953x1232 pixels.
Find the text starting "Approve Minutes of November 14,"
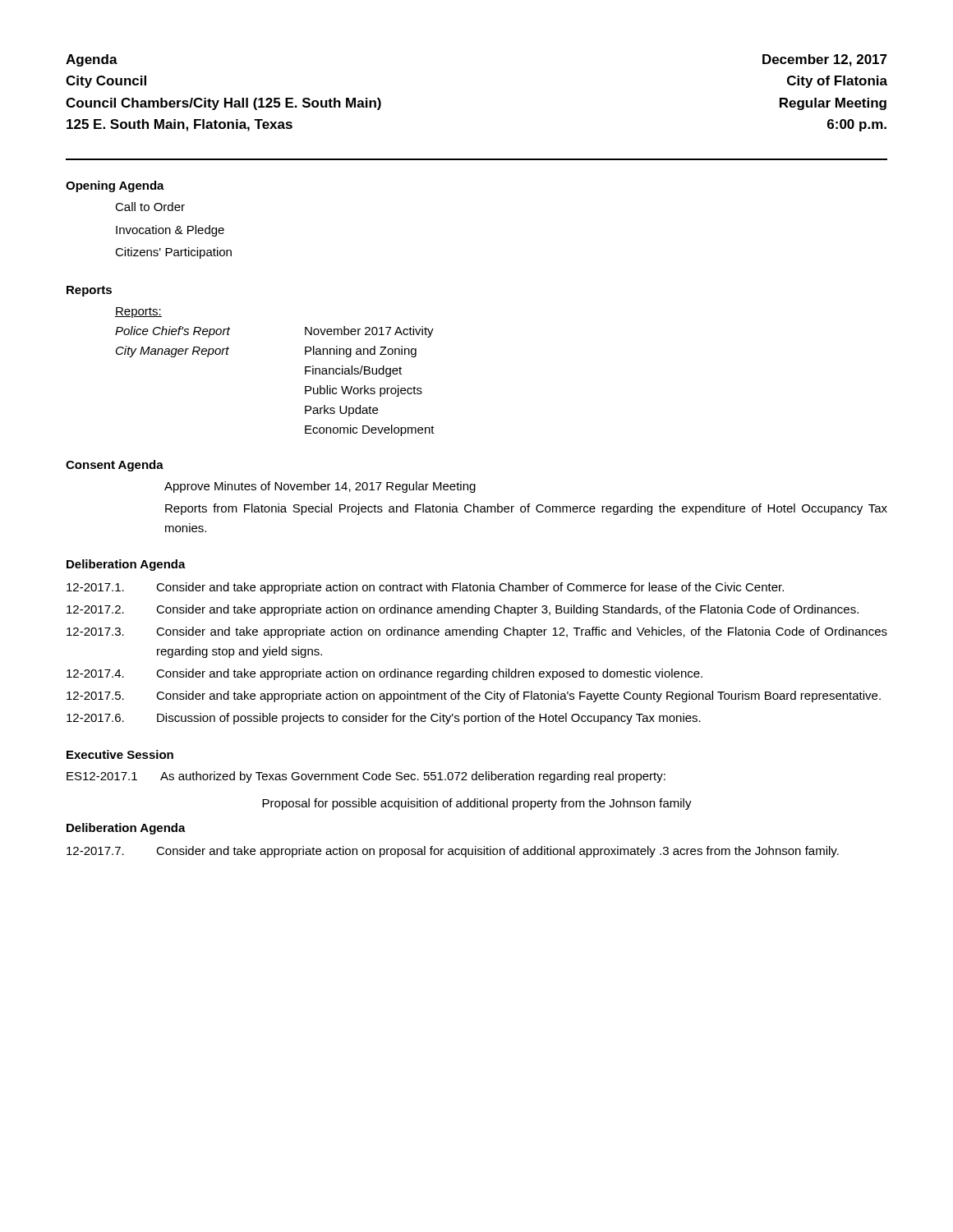tap(320, 486)
